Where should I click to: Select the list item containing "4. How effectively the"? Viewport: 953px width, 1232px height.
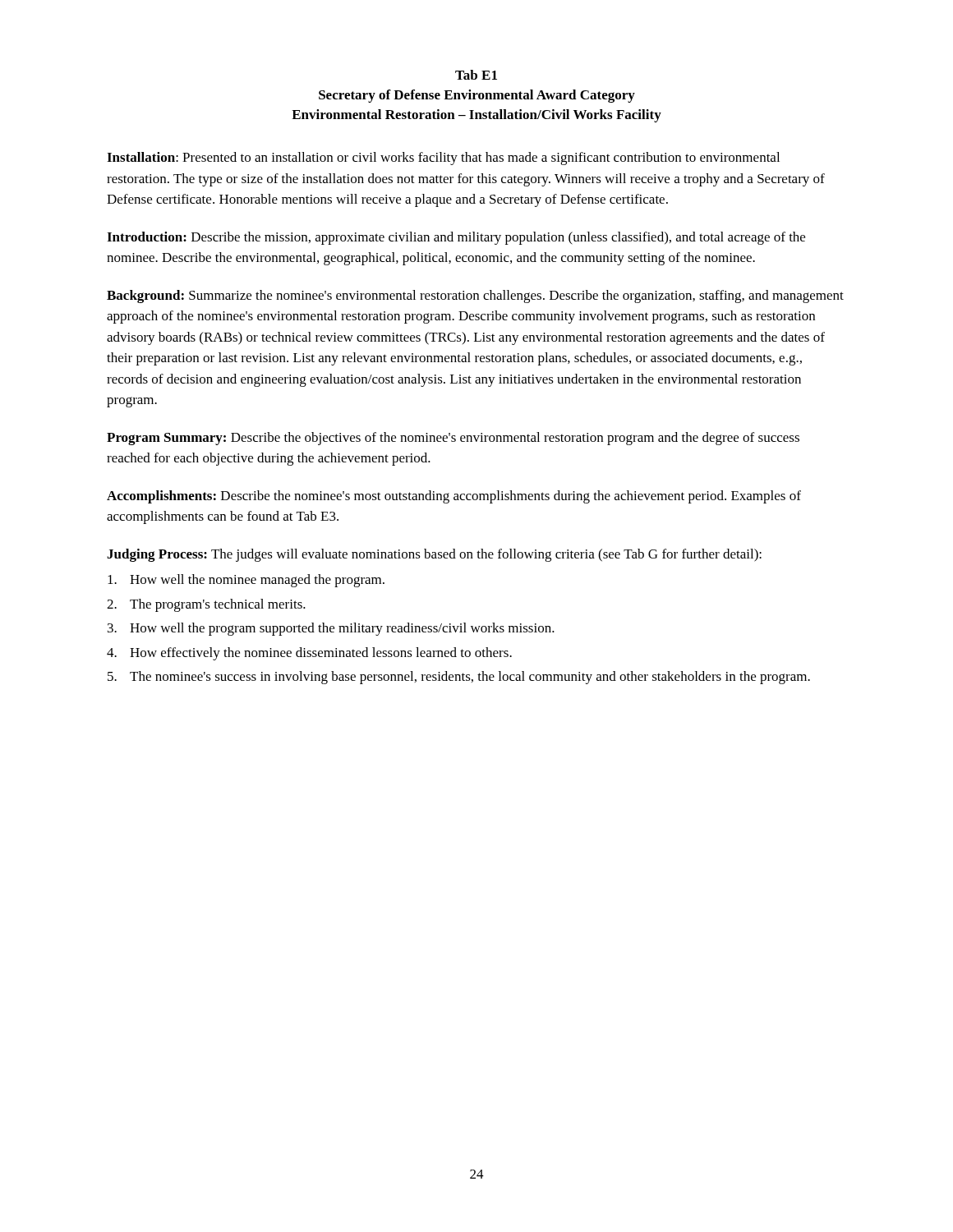pyautogui.click(x=476, y=653)
